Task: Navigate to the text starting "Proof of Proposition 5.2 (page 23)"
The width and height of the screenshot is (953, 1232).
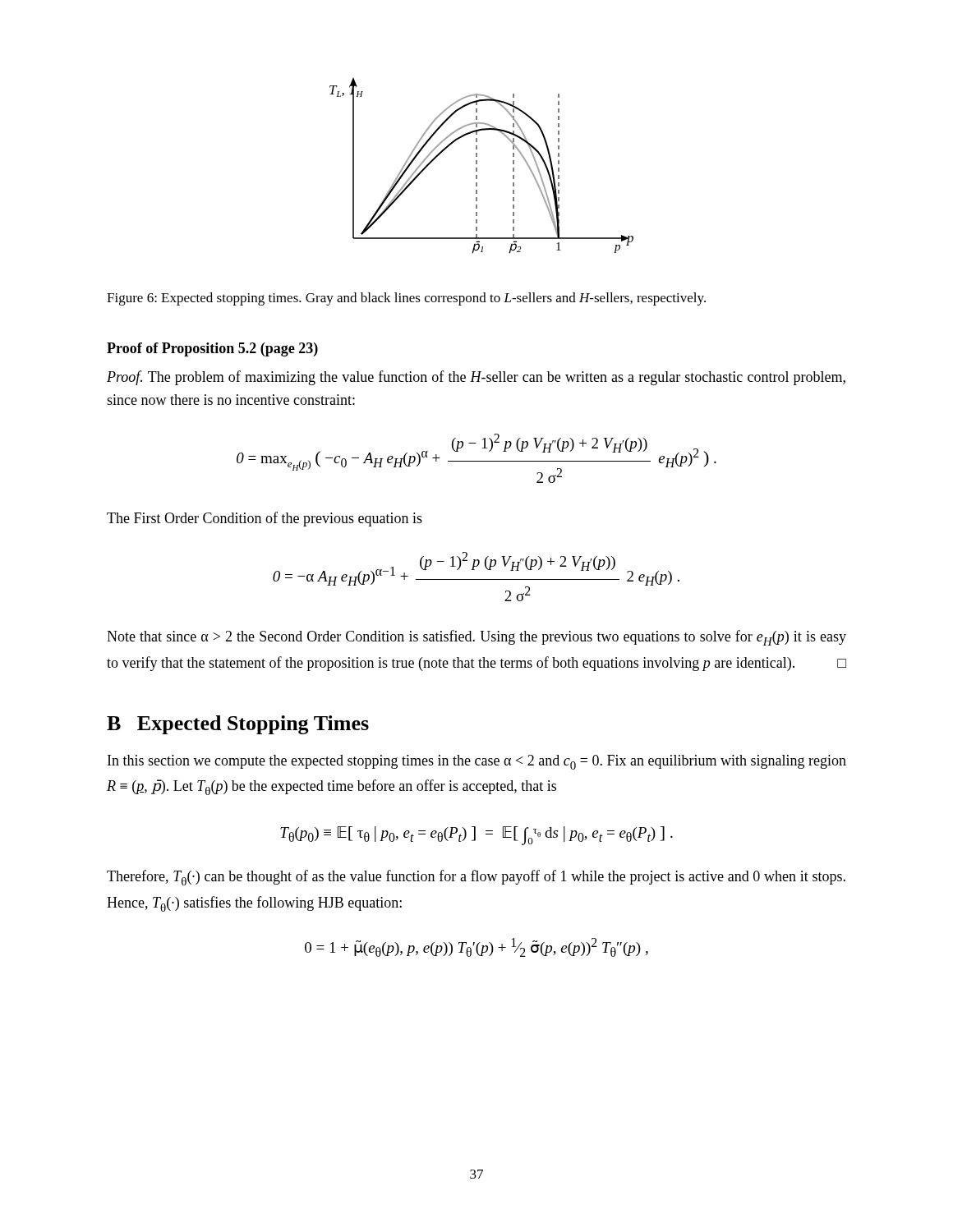Action: point(213,348)
